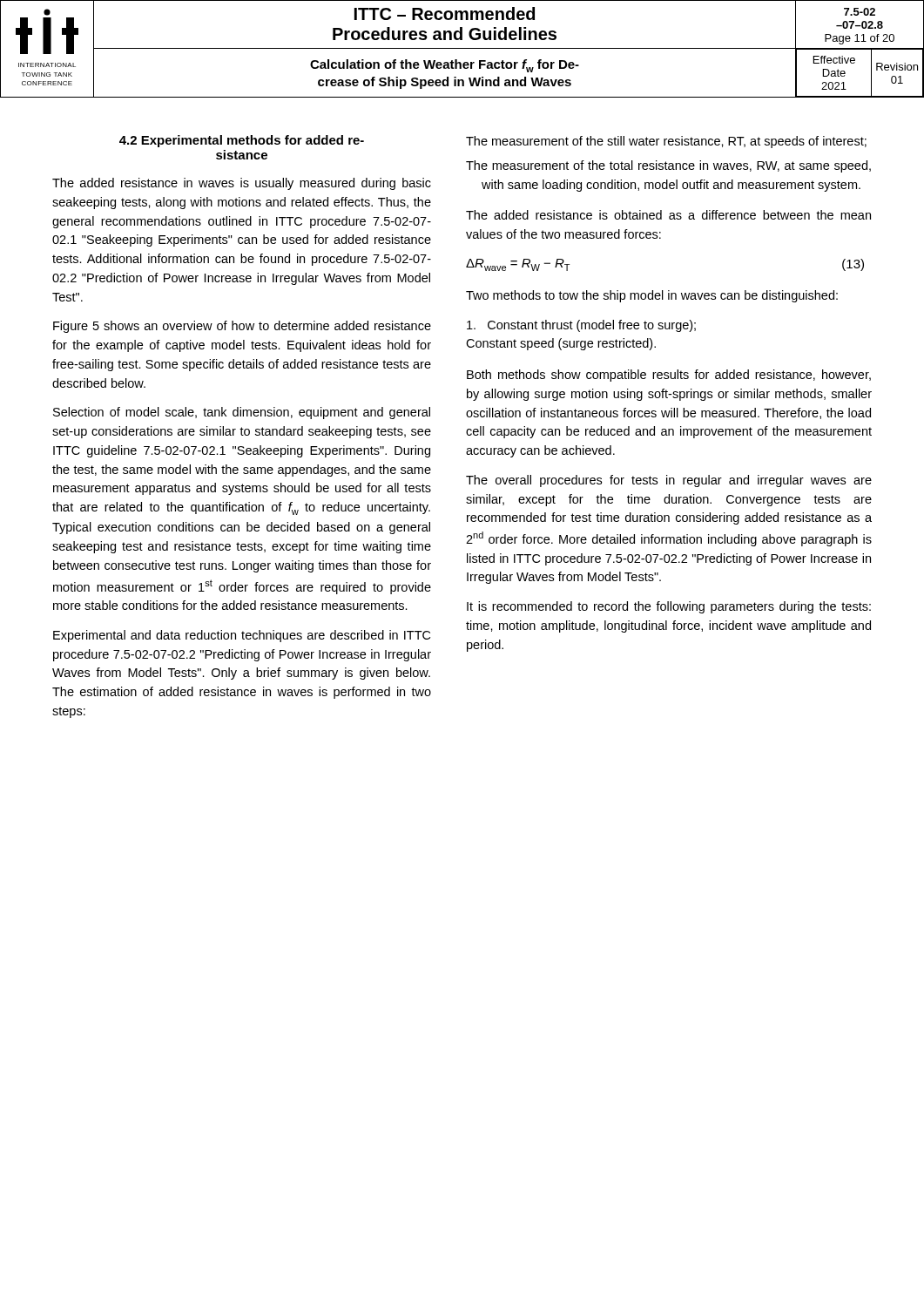This screenshot has height=1307, width=924.
Task: Locate the text block with the text "Figure 5 shows an overview"
Action: 242,355
